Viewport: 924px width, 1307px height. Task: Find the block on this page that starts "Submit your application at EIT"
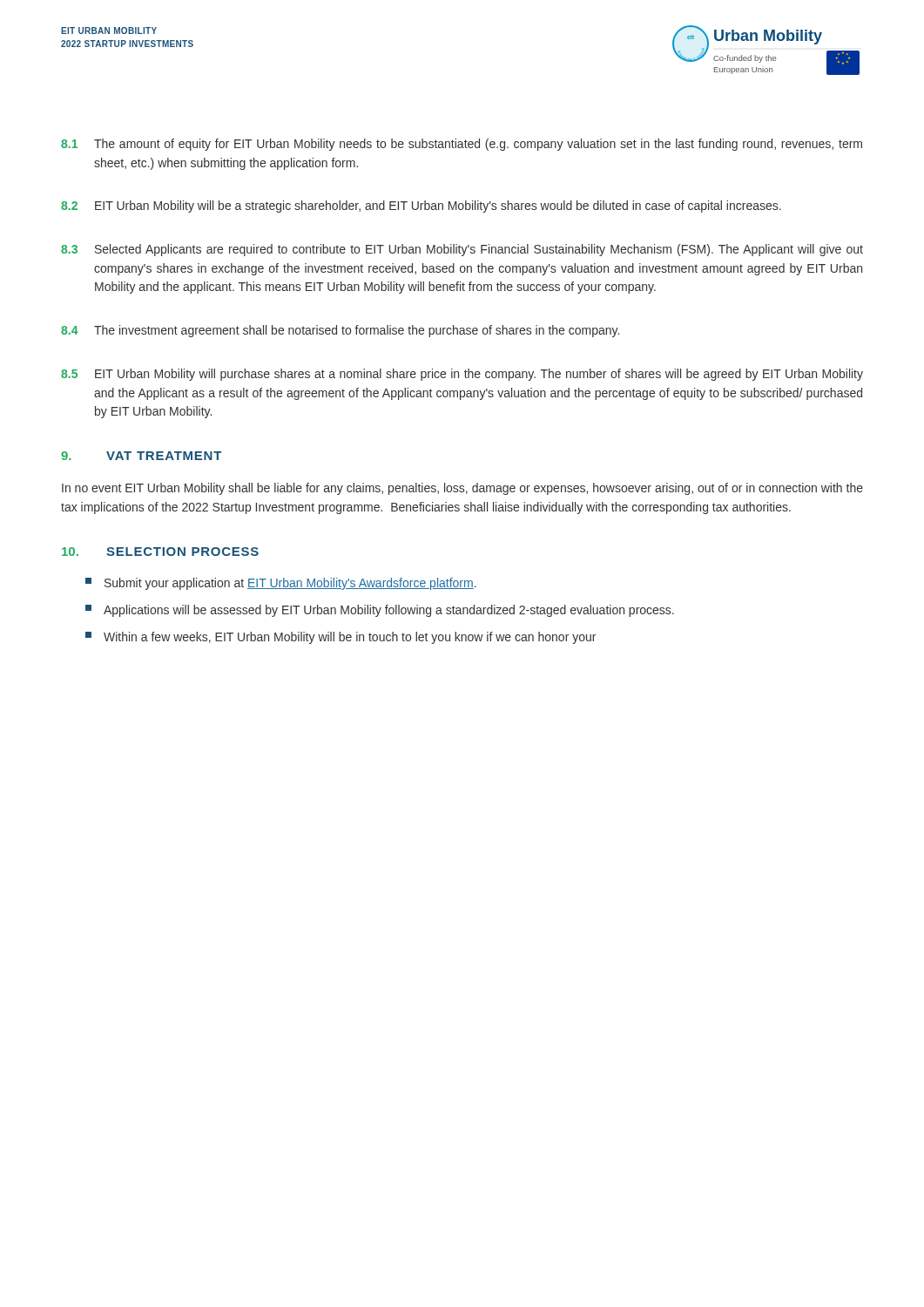point(474,583)
